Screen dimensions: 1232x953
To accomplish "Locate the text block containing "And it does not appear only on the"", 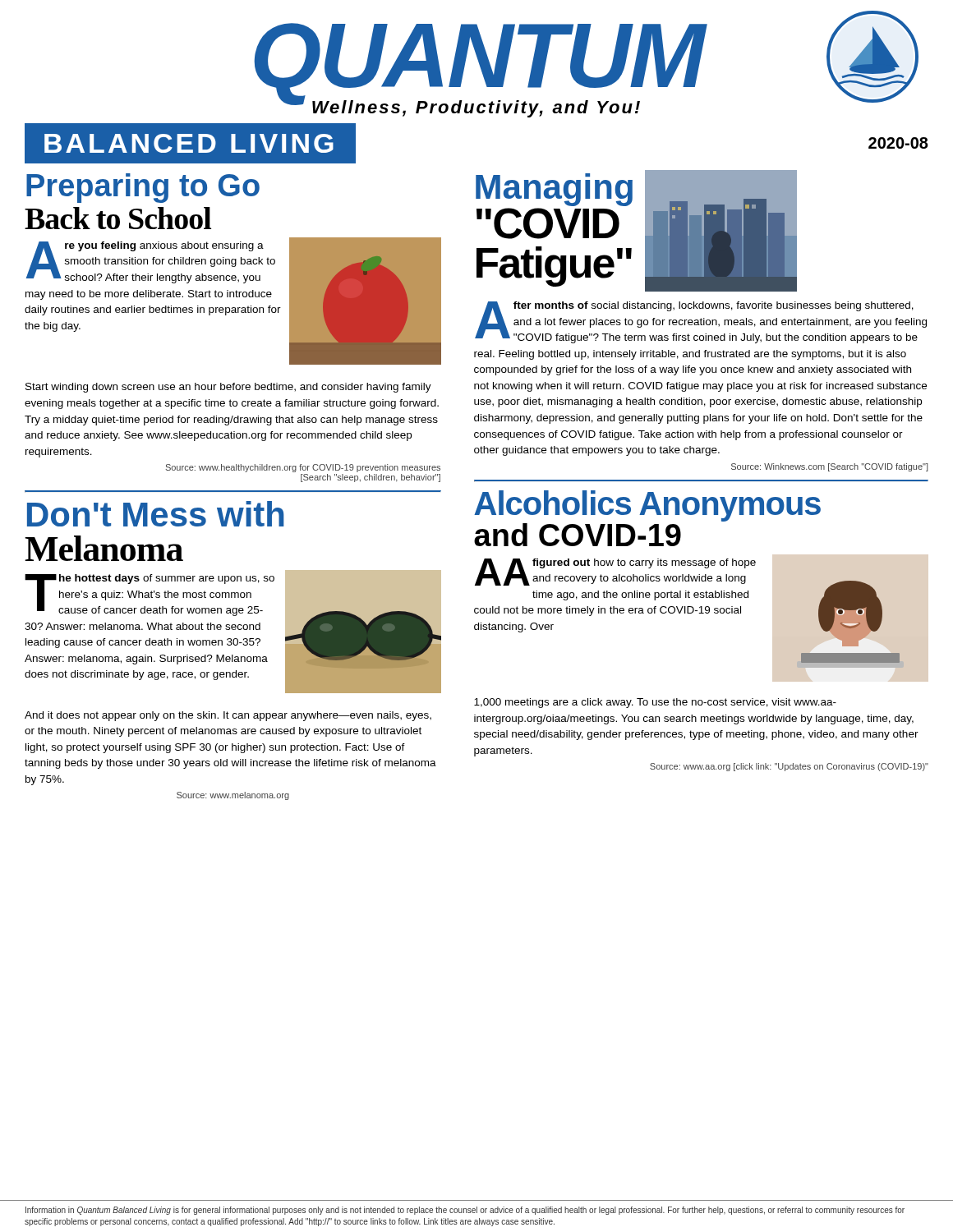I will click(230, 747).
